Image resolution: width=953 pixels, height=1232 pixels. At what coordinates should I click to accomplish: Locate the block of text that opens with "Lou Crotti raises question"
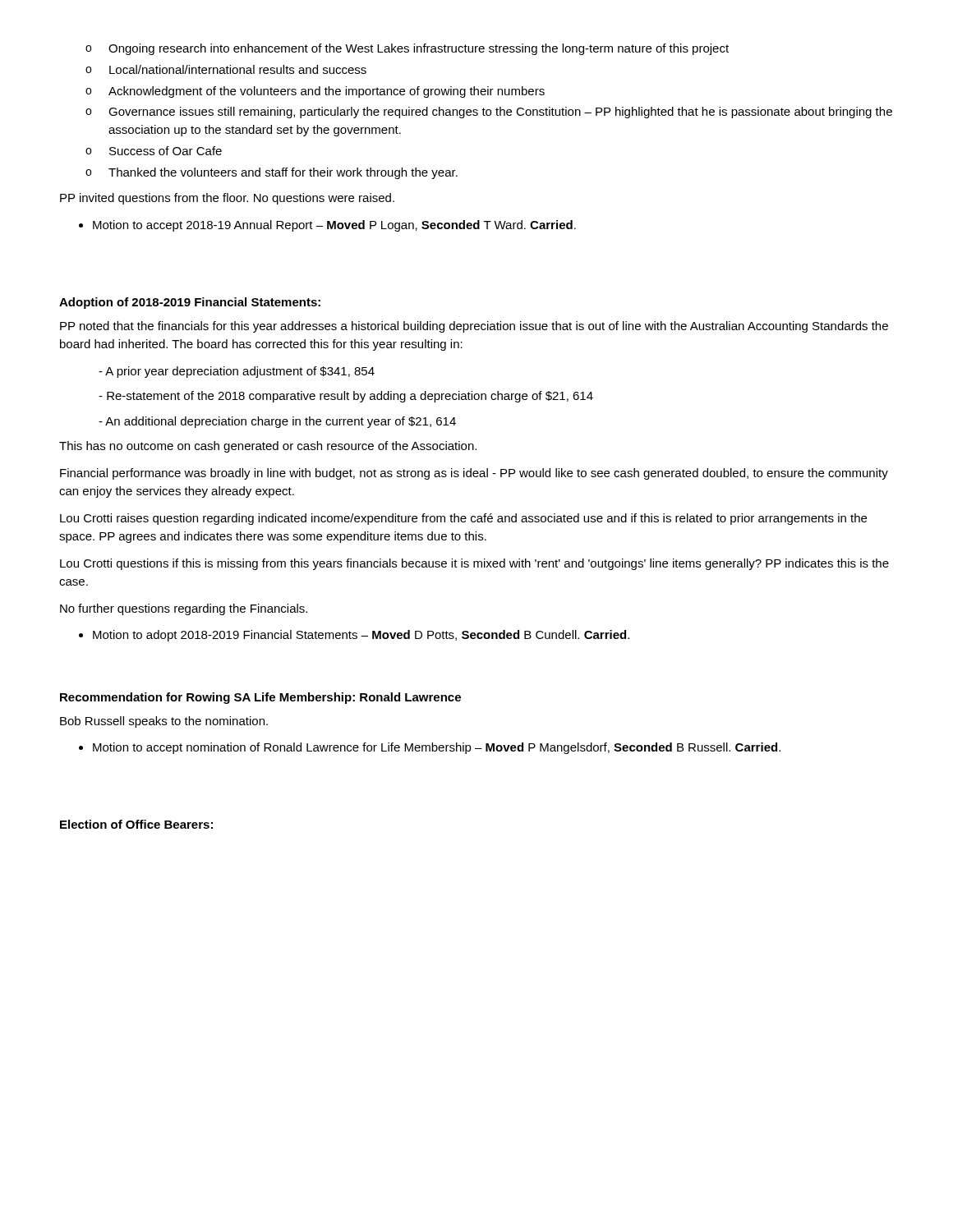pos(463,527)
